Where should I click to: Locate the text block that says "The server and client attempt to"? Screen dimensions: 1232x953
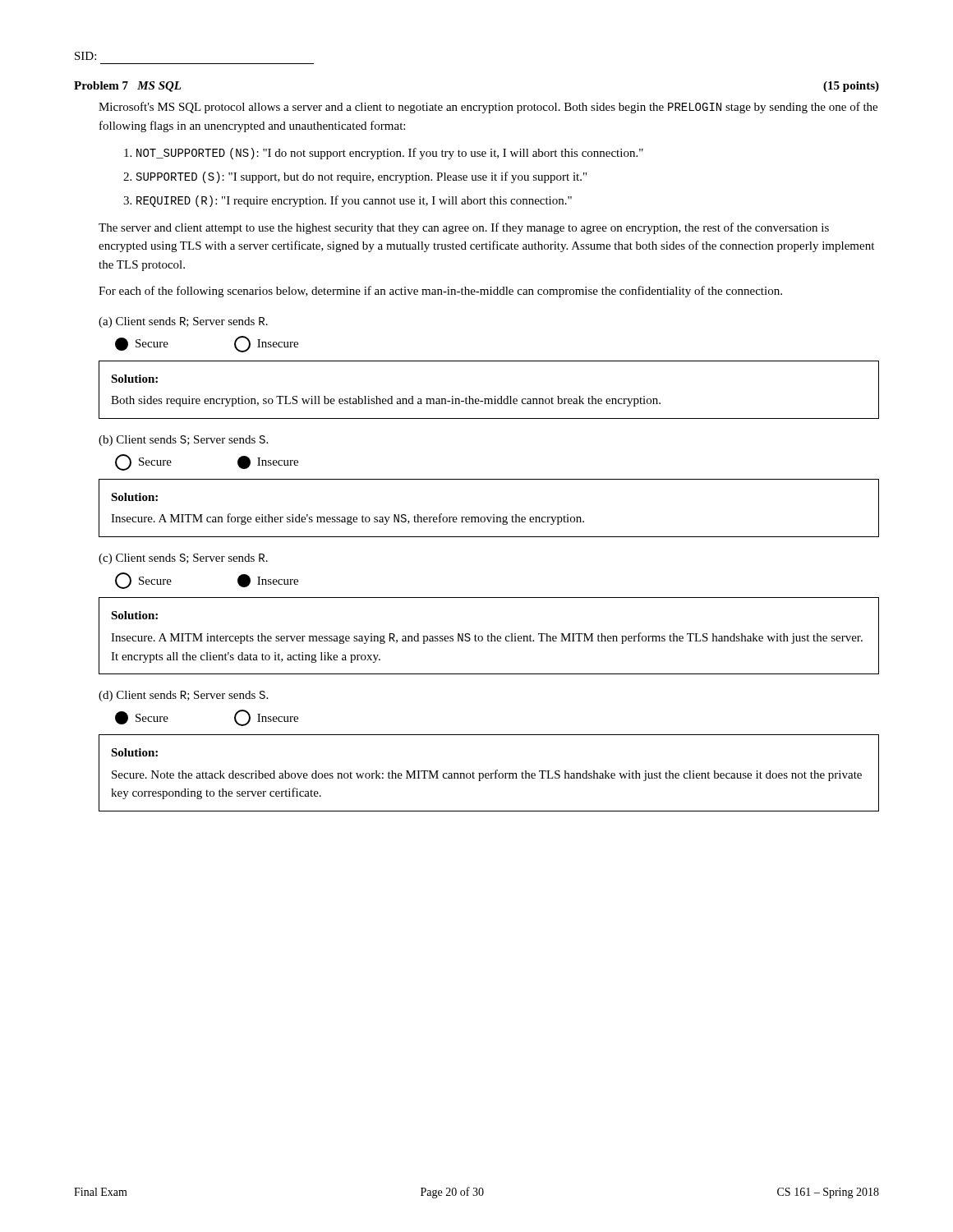click(x=486, y=246)
